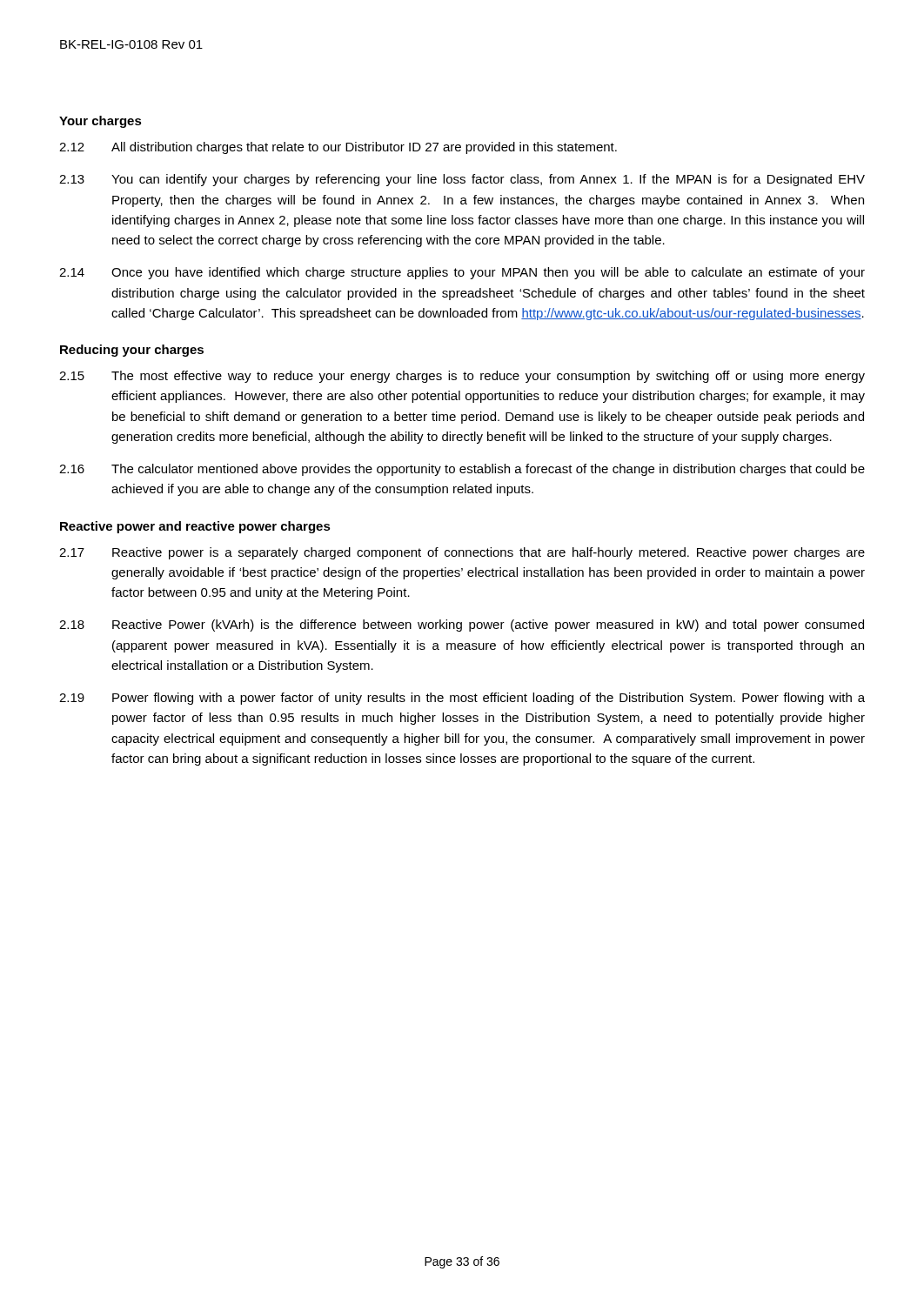Click on the section header with the text "Reducing your charges"

(x=132, y=349)
